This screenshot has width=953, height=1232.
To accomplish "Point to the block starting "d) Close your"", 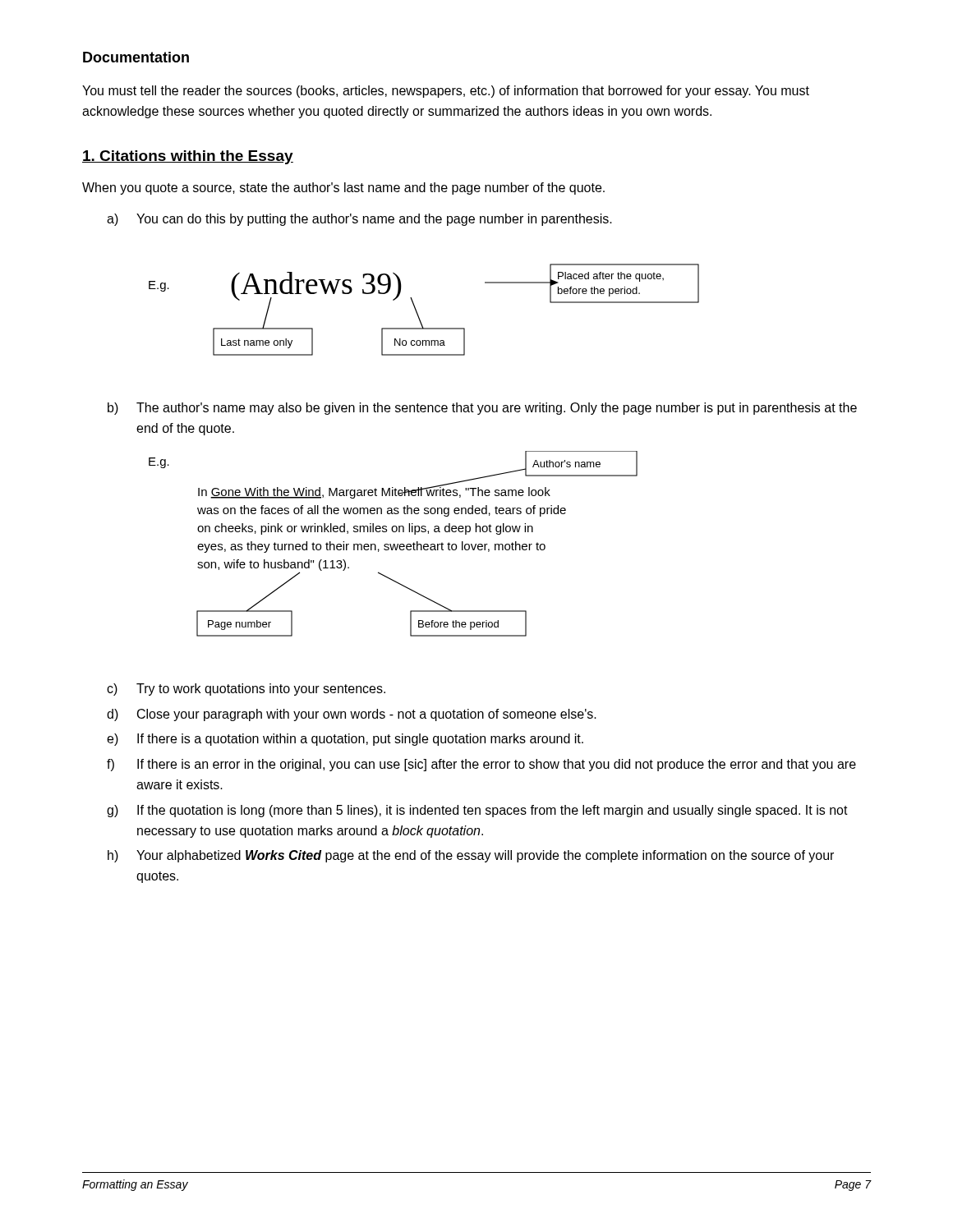I will point(352,714).
